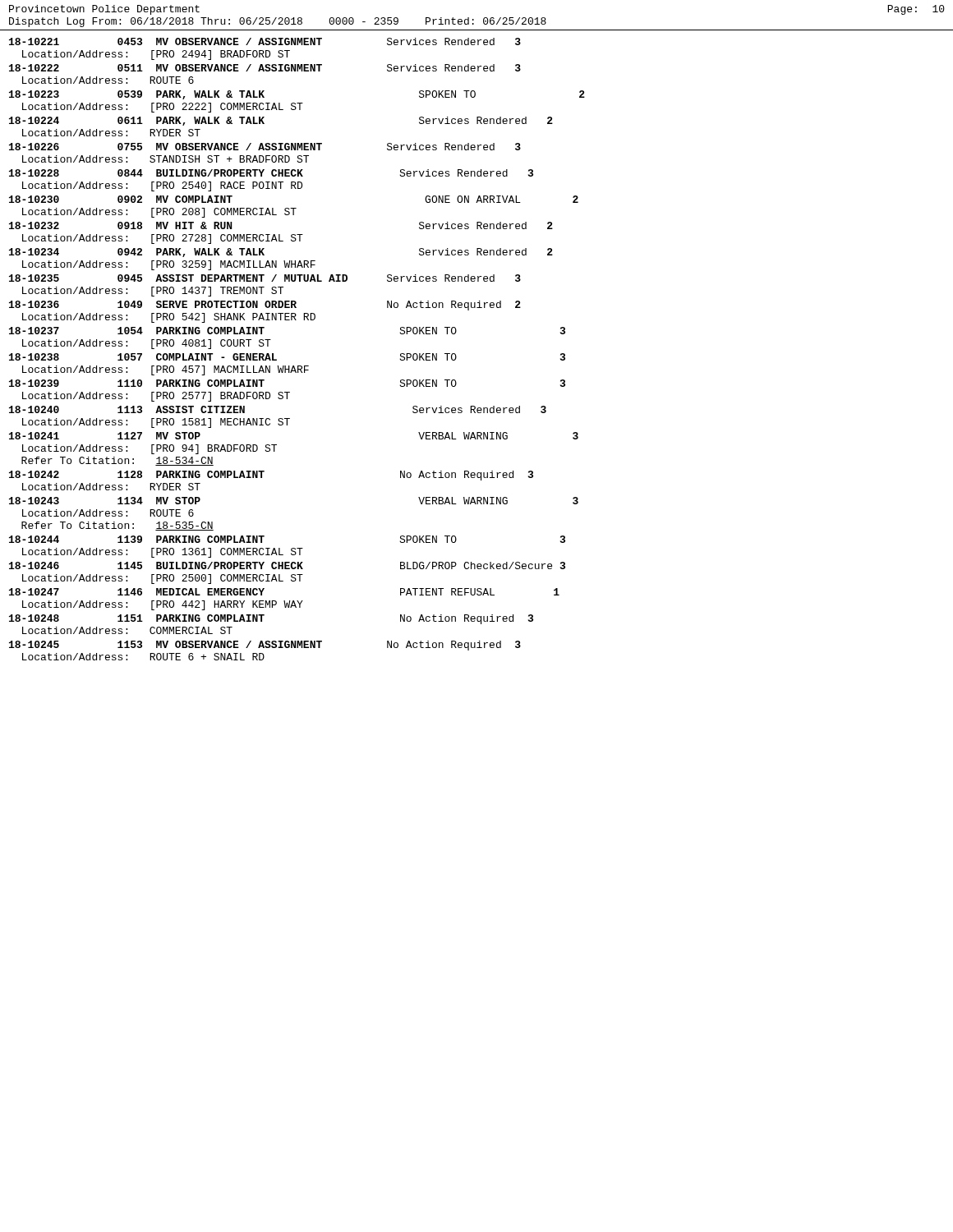
Task: Navigate to the block starting "18-10240 1113 ASSIST CITIZEN"
Action: point(476,416)
